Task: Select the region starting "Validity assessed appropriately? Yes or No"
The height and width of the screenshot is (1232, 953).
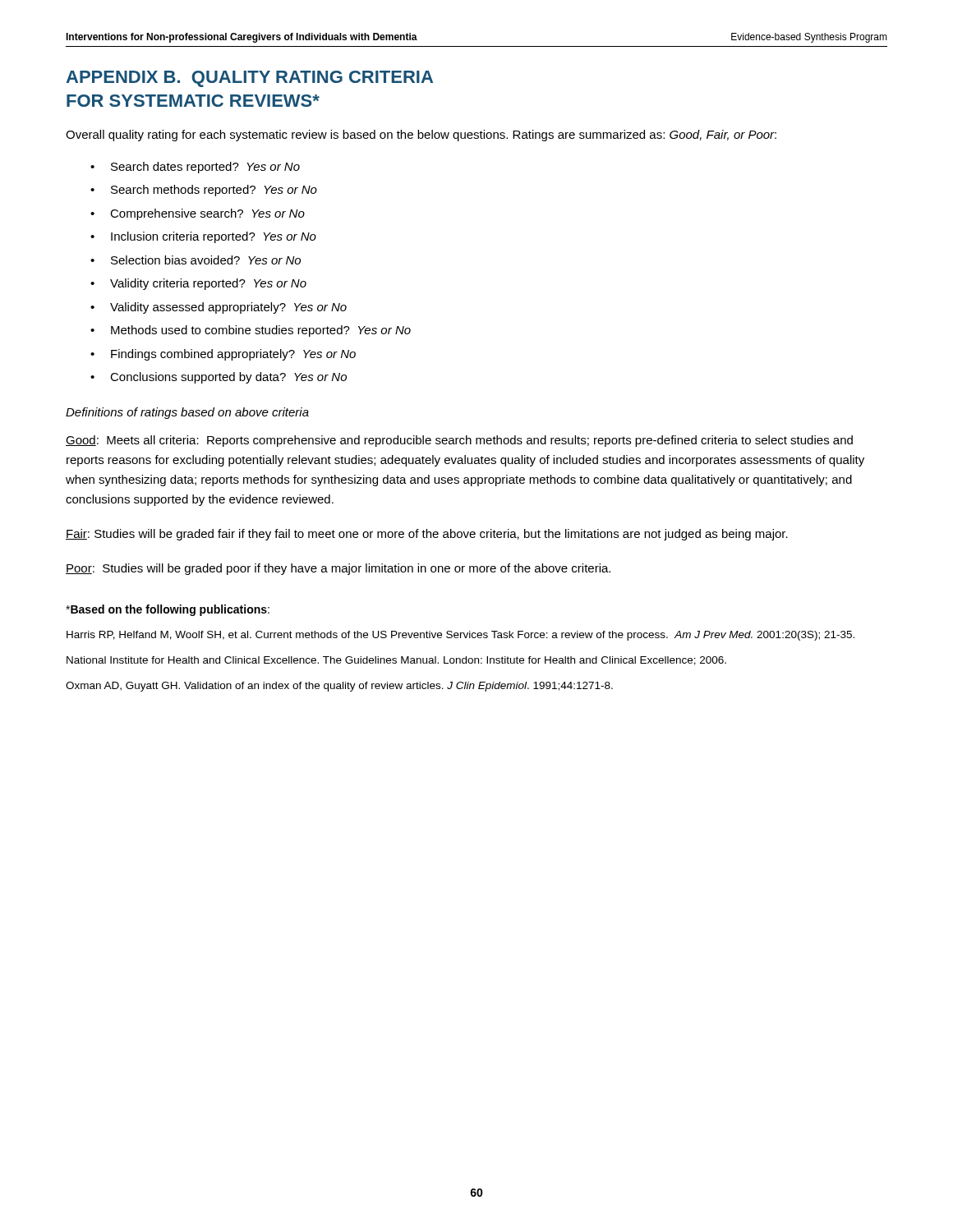Action: point(228,307)
